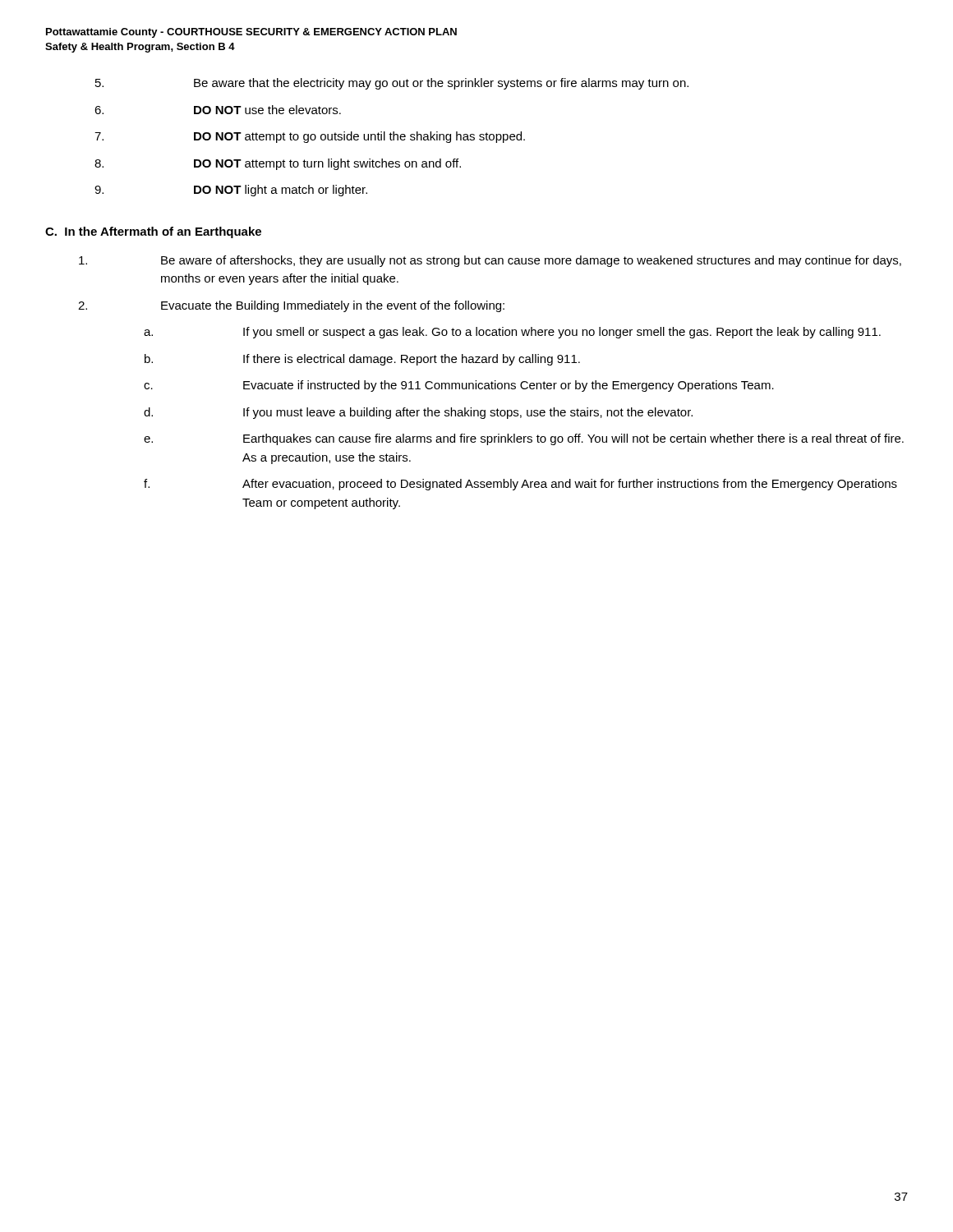Find the text starting "d. If you must leave a building"
The width and height of the screenshot is (953, 1232).
point(476,412)
